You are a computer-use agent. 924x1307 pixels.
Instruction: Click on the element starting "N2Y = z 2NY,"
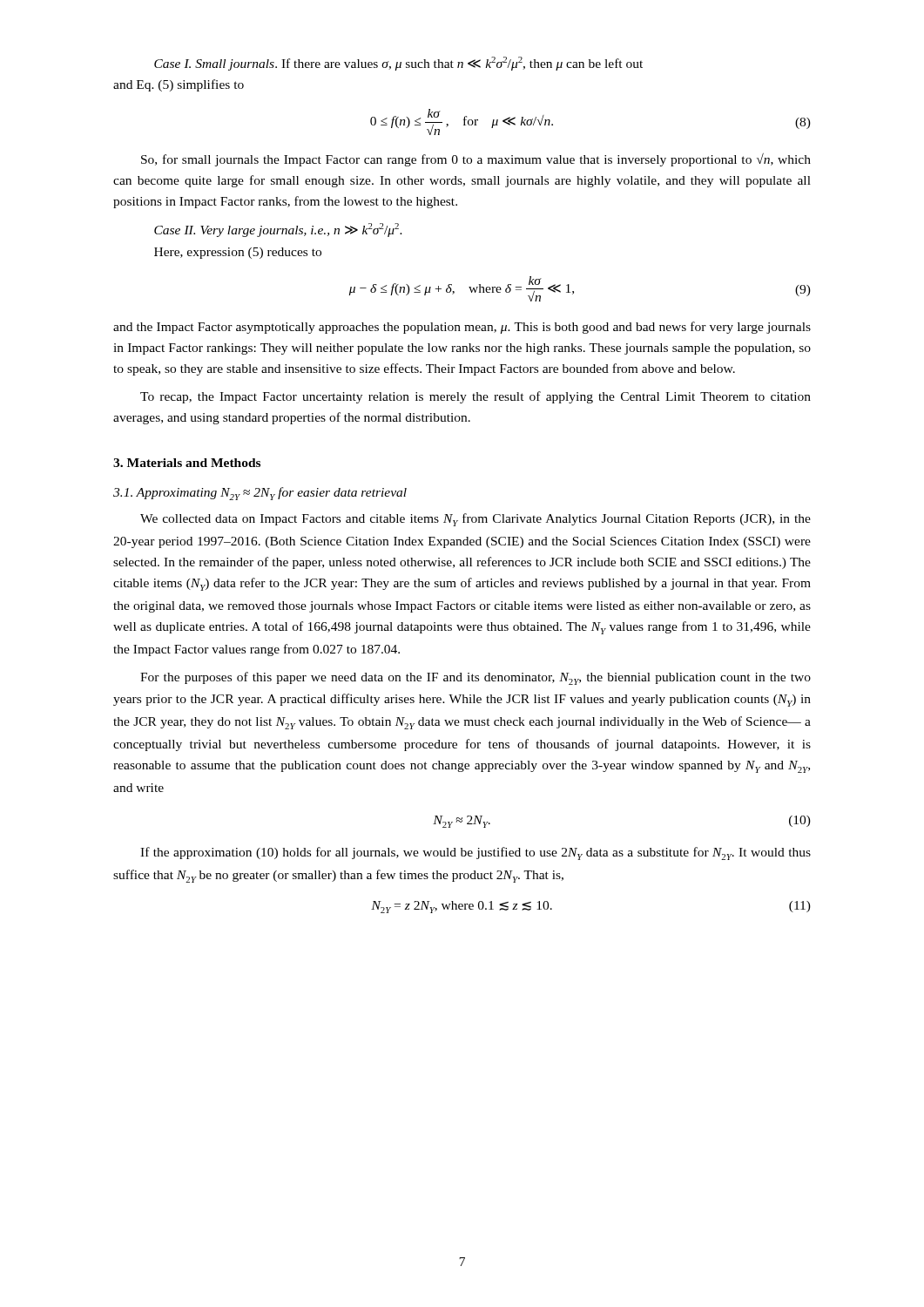pyautogui.click(x=460, y=907)
